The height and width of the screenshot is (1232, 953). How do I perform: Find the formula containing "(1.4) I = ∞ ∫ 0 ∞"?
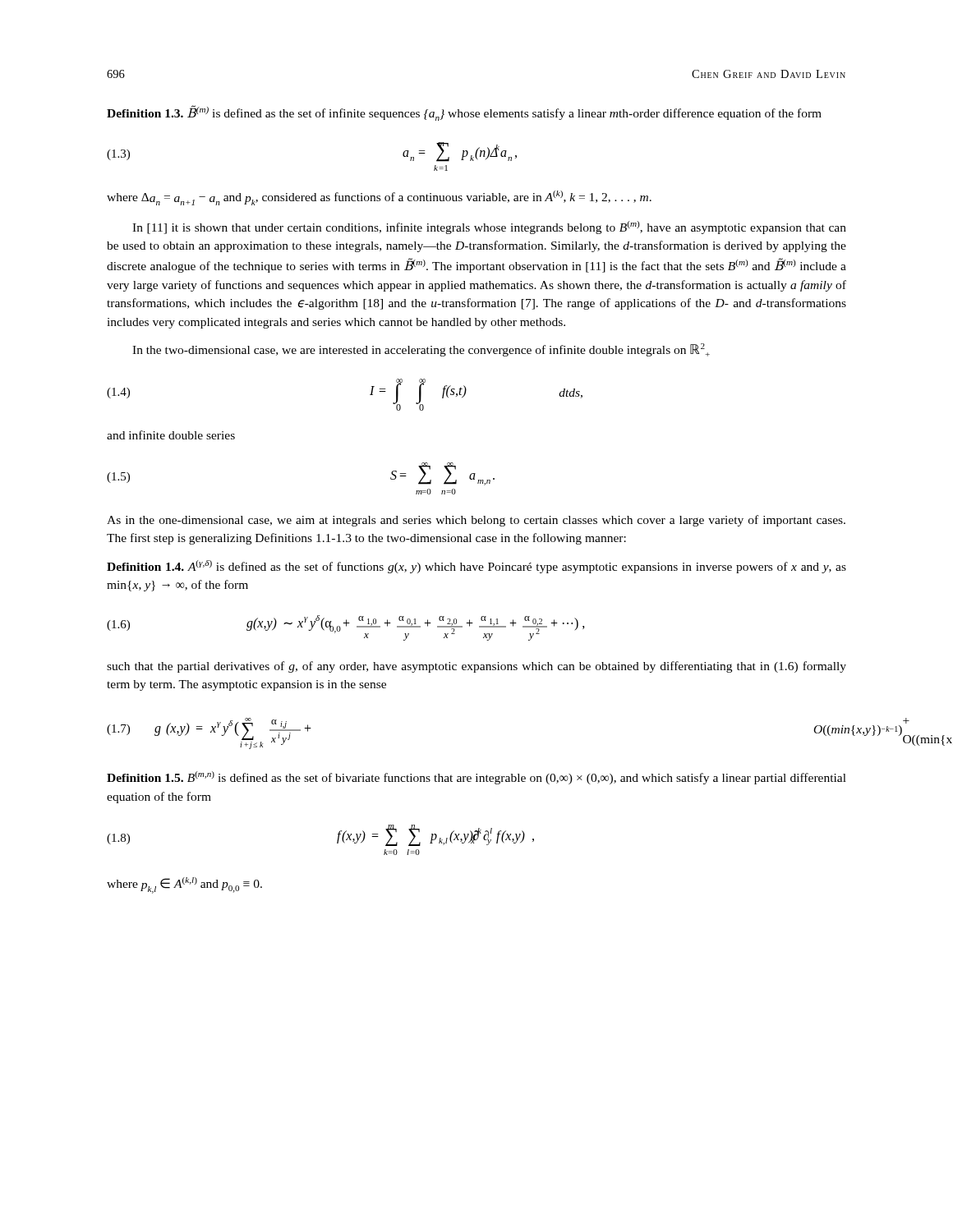[x=118, y=395]
